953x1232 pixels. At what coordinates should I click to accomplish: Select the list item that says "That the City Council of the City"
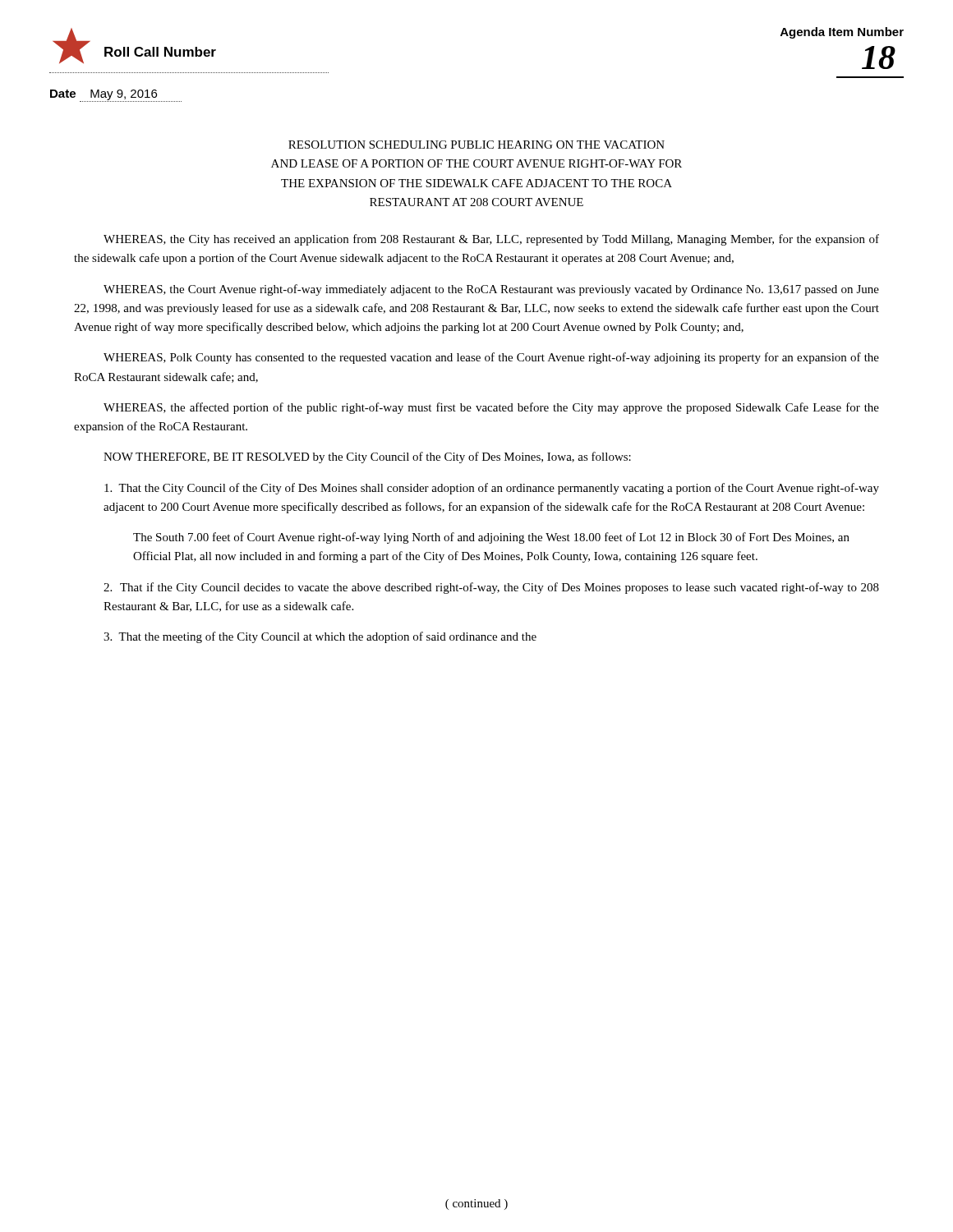click(491, 497)
